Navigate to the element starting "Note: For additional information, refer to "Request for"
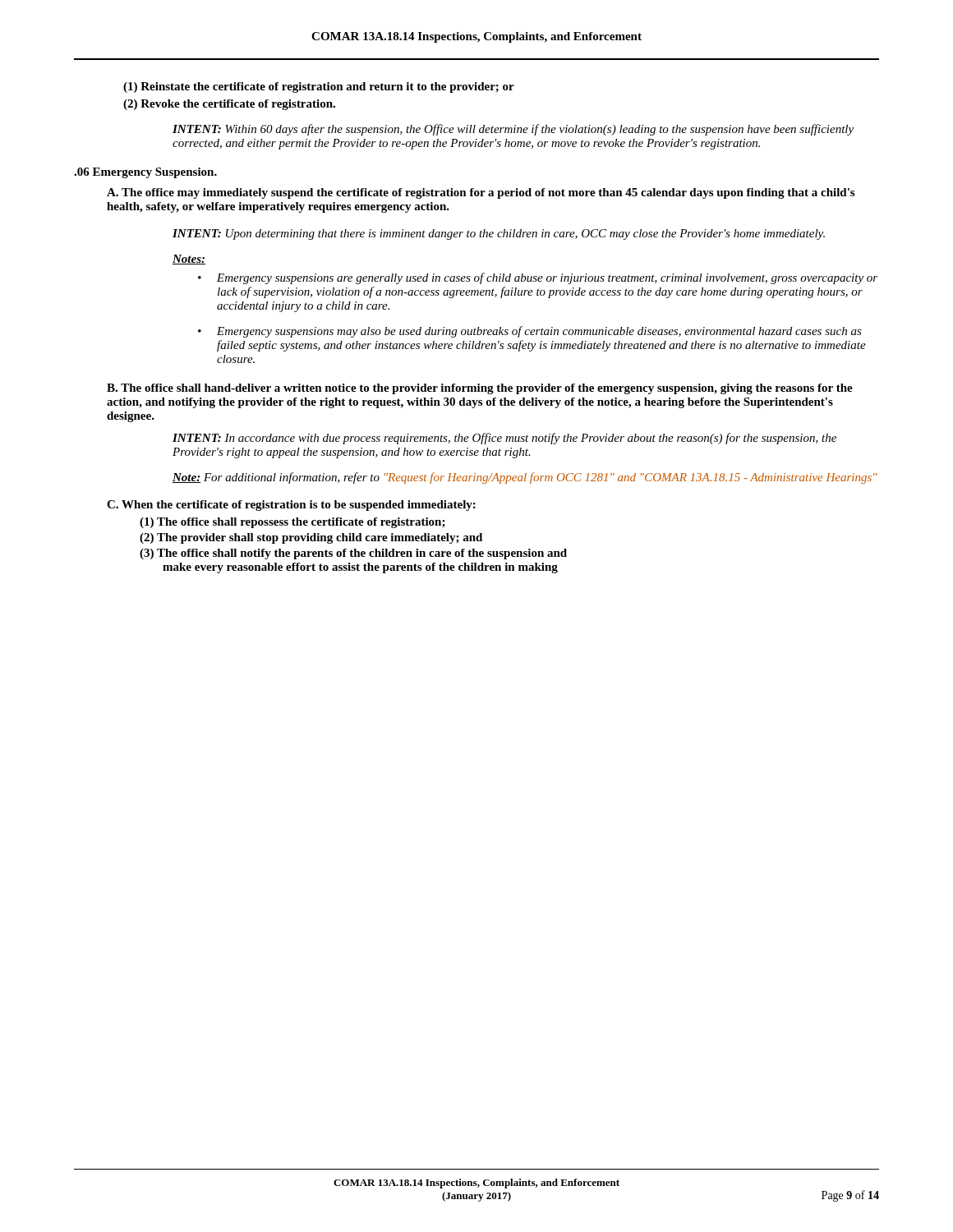 [x=525, y=477]
